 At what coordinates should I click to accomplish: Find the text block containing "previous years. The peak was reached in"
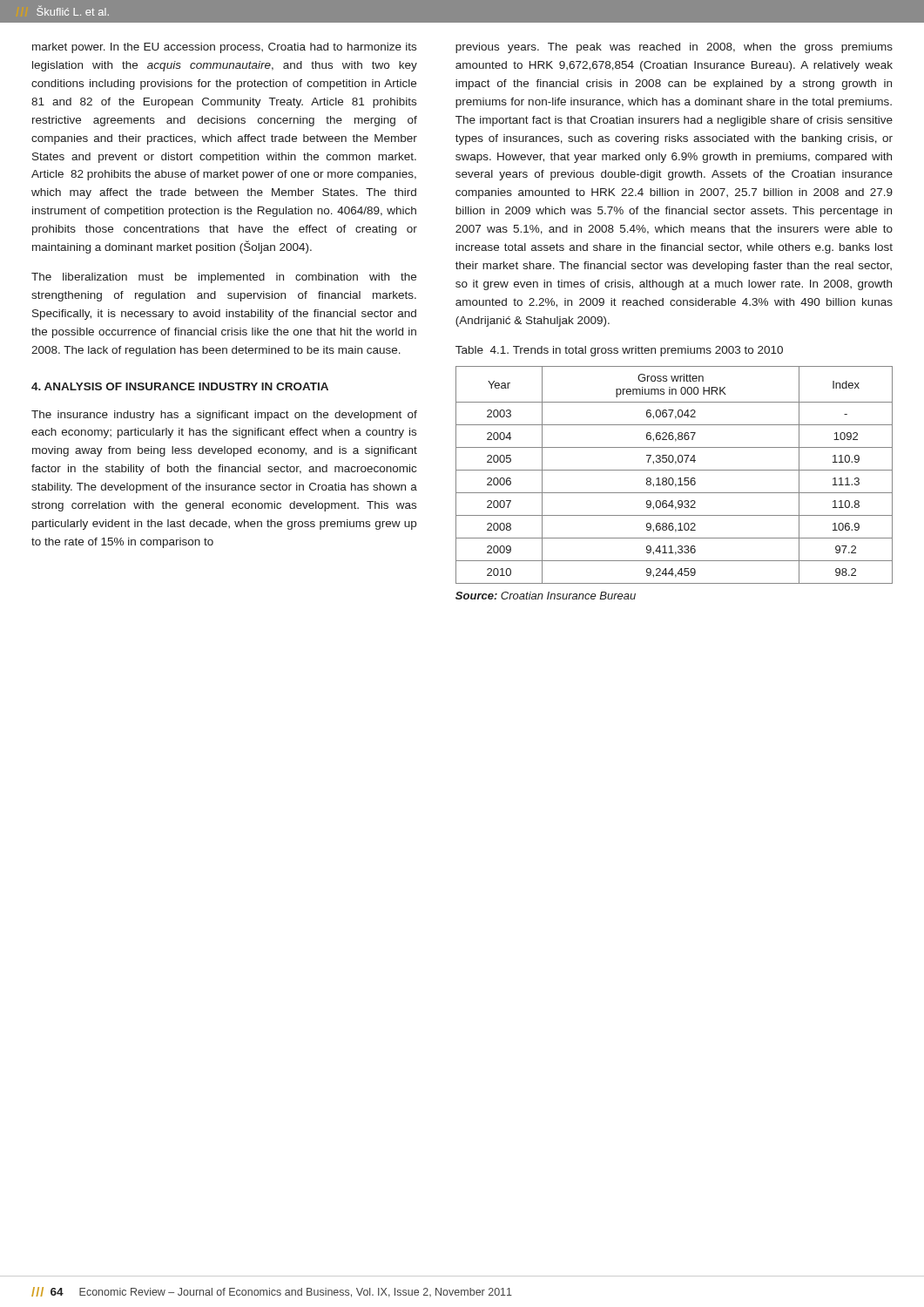[x=674, y=184]
